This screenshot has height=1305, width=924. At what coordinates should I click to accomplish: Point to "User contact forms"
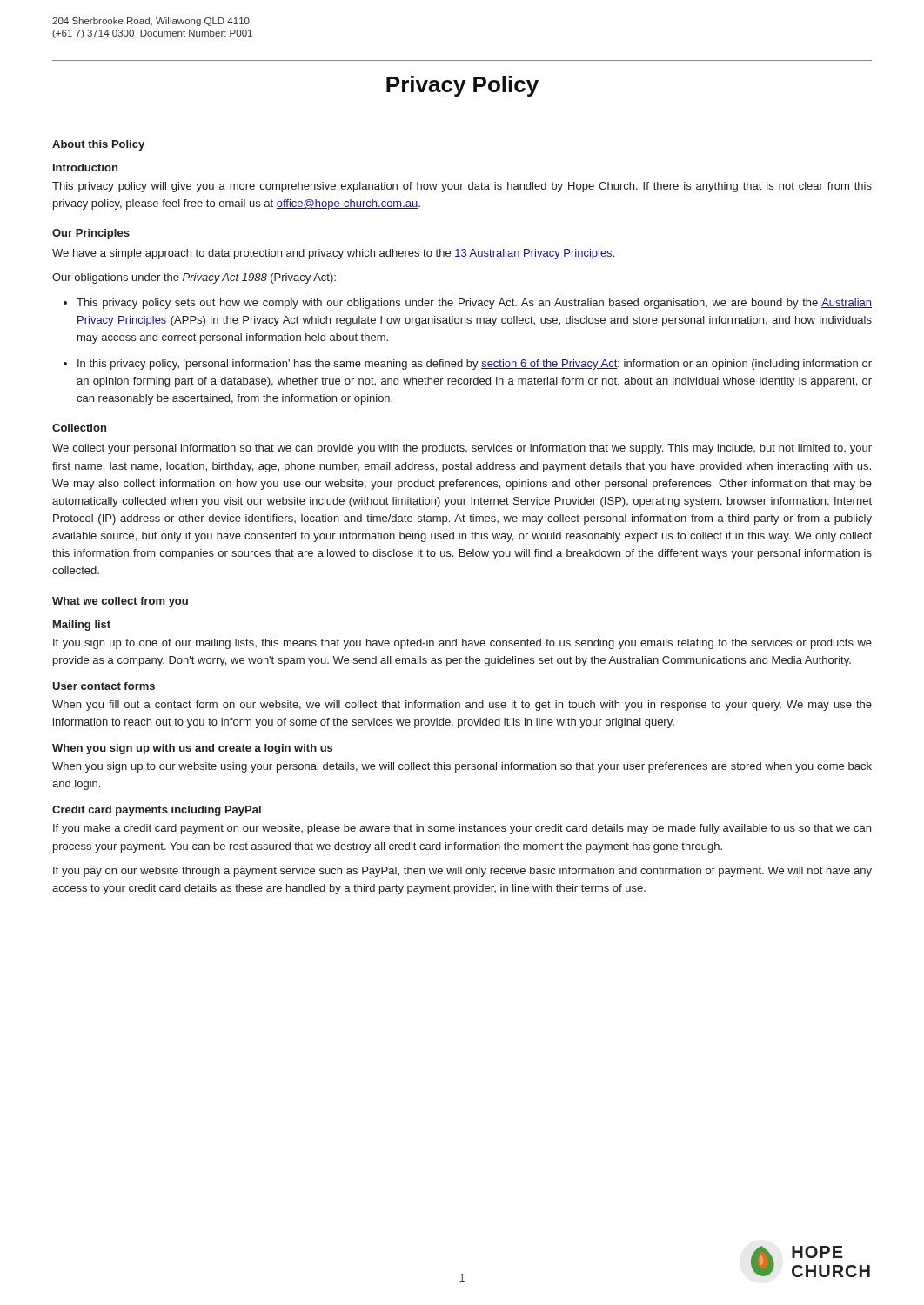tap(104, 686)
